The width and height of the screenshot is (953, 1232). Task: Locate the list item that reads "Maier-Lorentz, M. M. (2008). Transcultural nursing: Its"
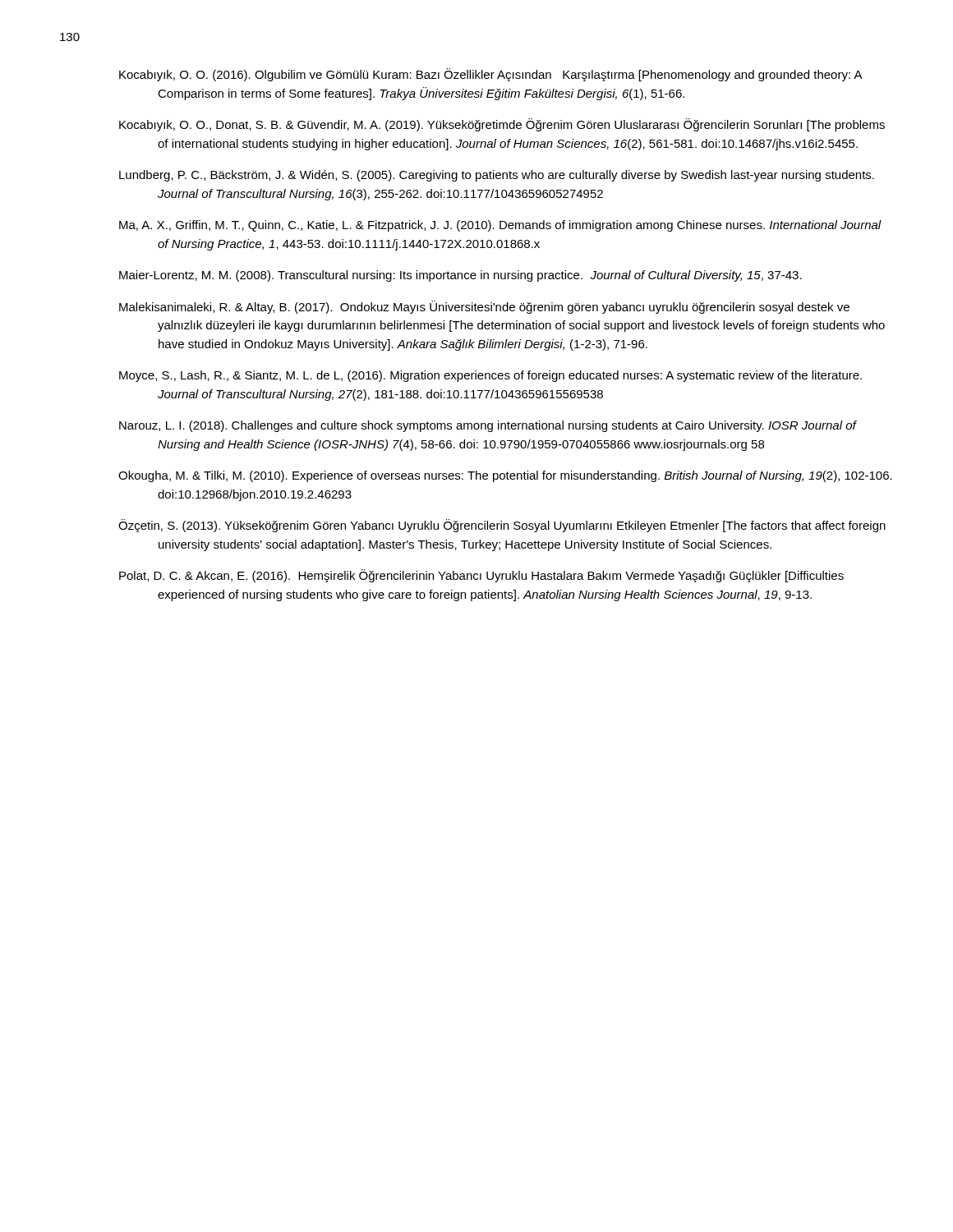[460, 275]
